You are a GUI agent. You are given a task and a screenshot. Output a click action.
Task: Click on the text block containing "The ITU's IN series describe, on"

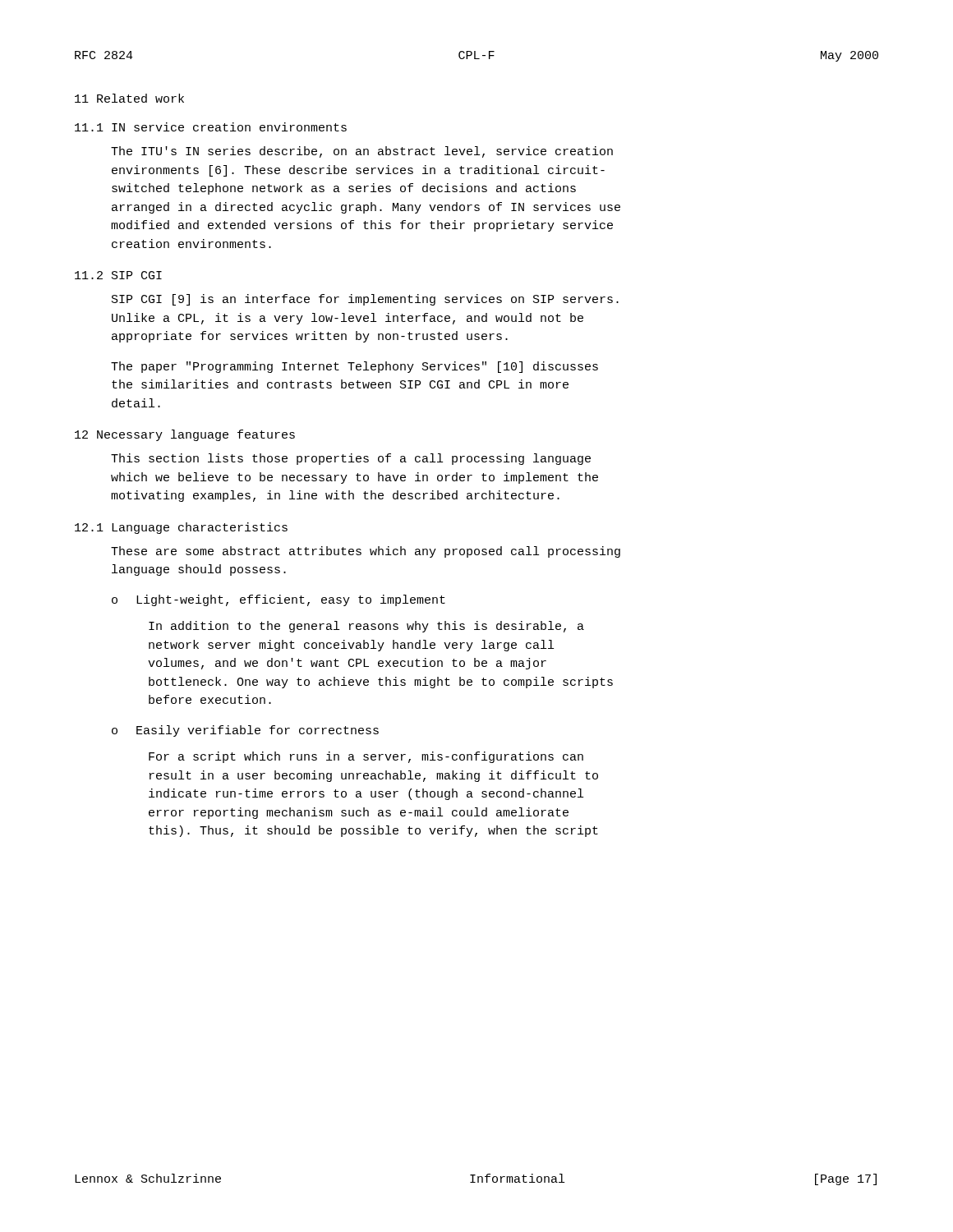[x=366, y=199]
